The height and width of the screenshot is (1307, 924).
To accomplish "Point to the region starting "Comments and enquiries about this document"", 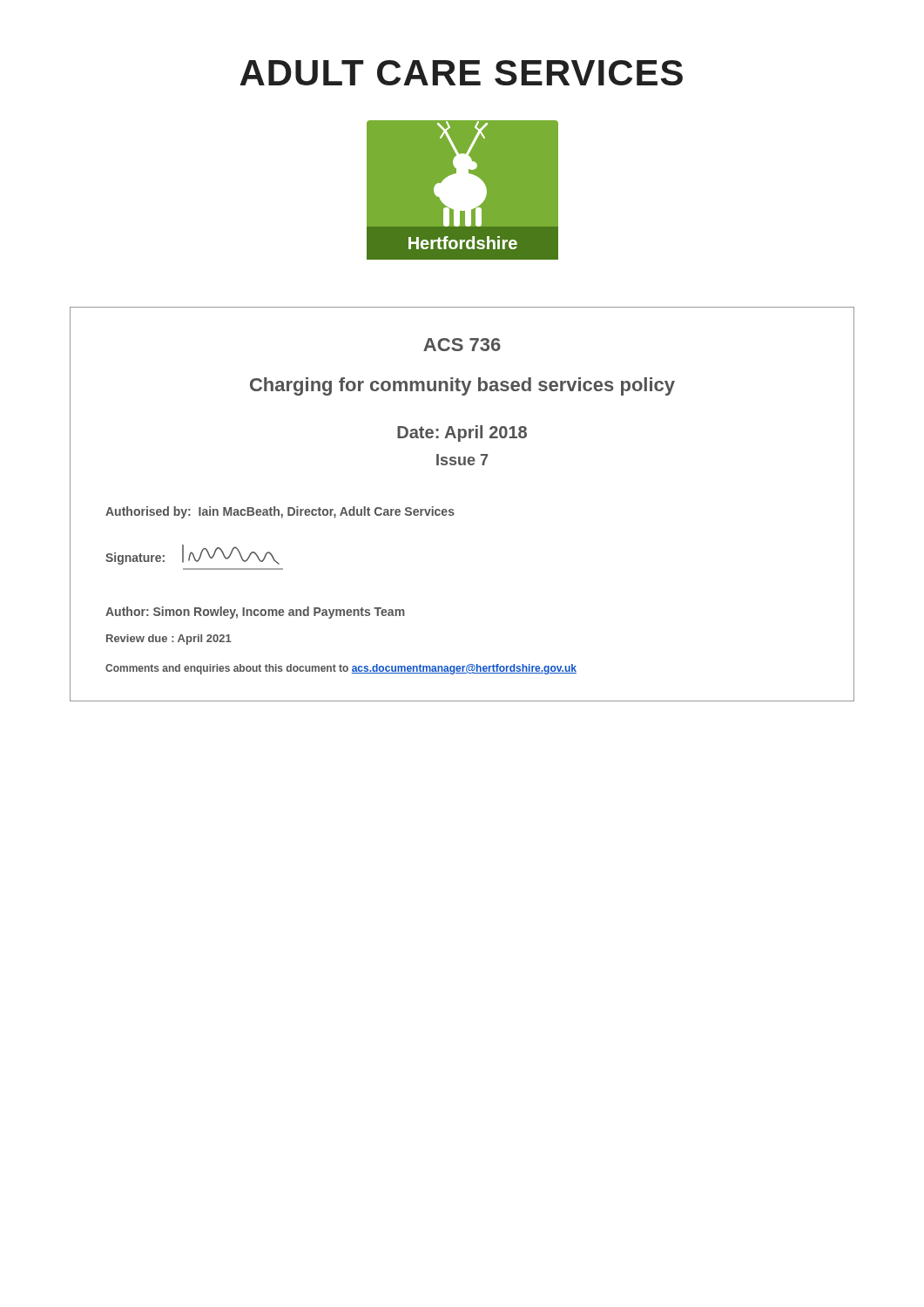I will click(341, 668).
